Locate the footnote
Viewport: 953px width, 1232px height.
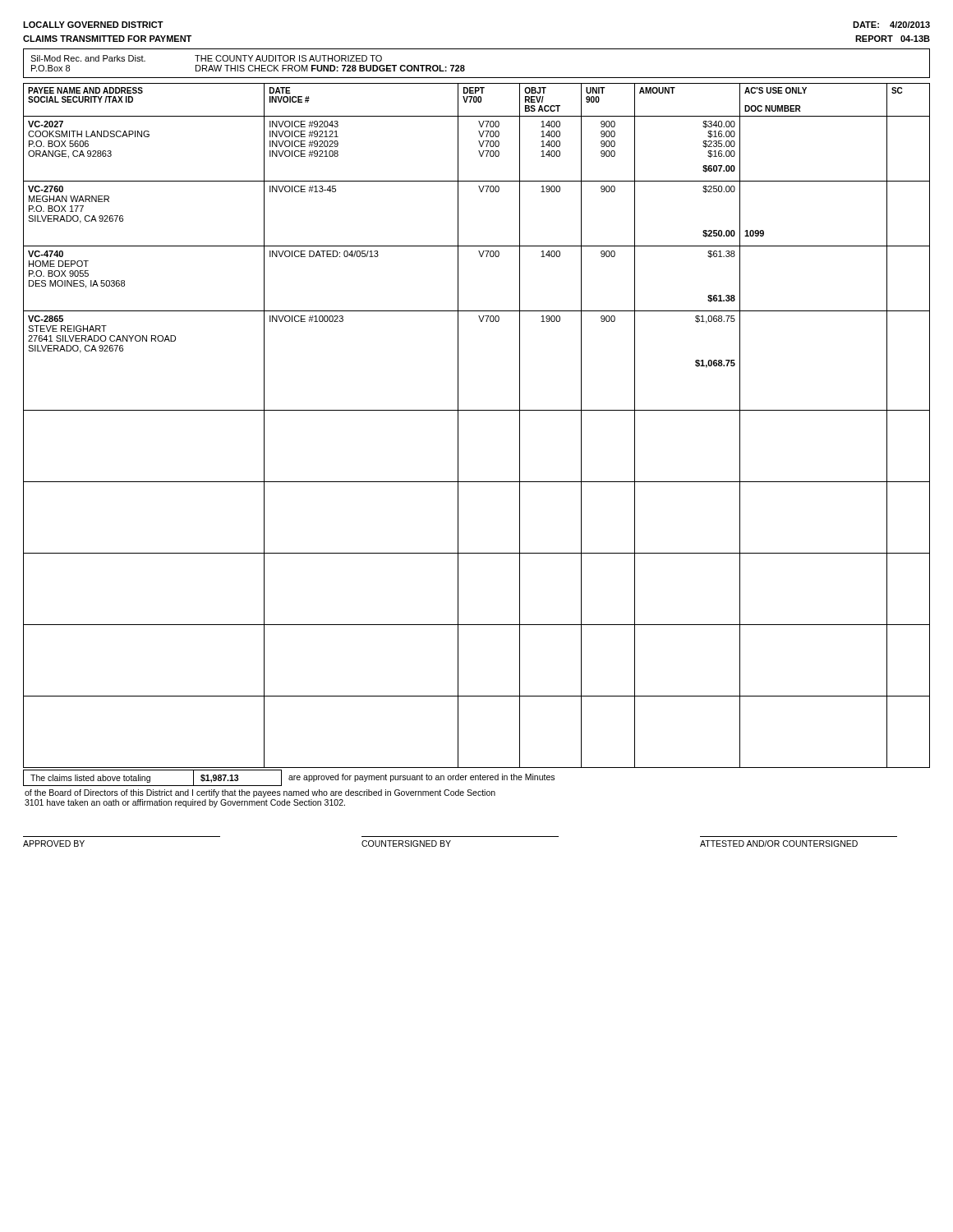pos(260,797)
